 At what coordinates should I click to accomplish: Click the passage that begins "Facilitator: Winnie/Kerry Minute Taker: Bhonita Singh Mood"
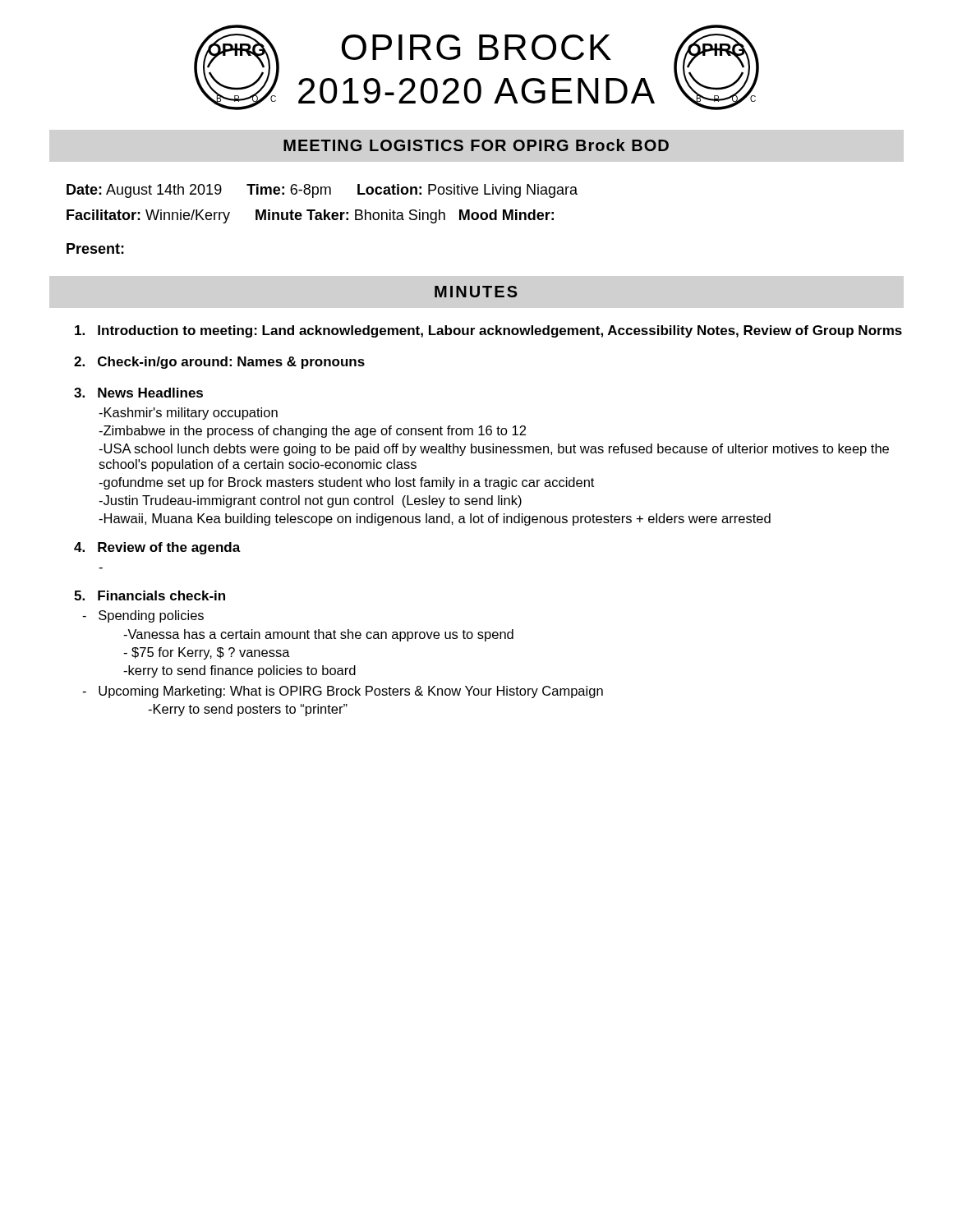tap(310, 215)
